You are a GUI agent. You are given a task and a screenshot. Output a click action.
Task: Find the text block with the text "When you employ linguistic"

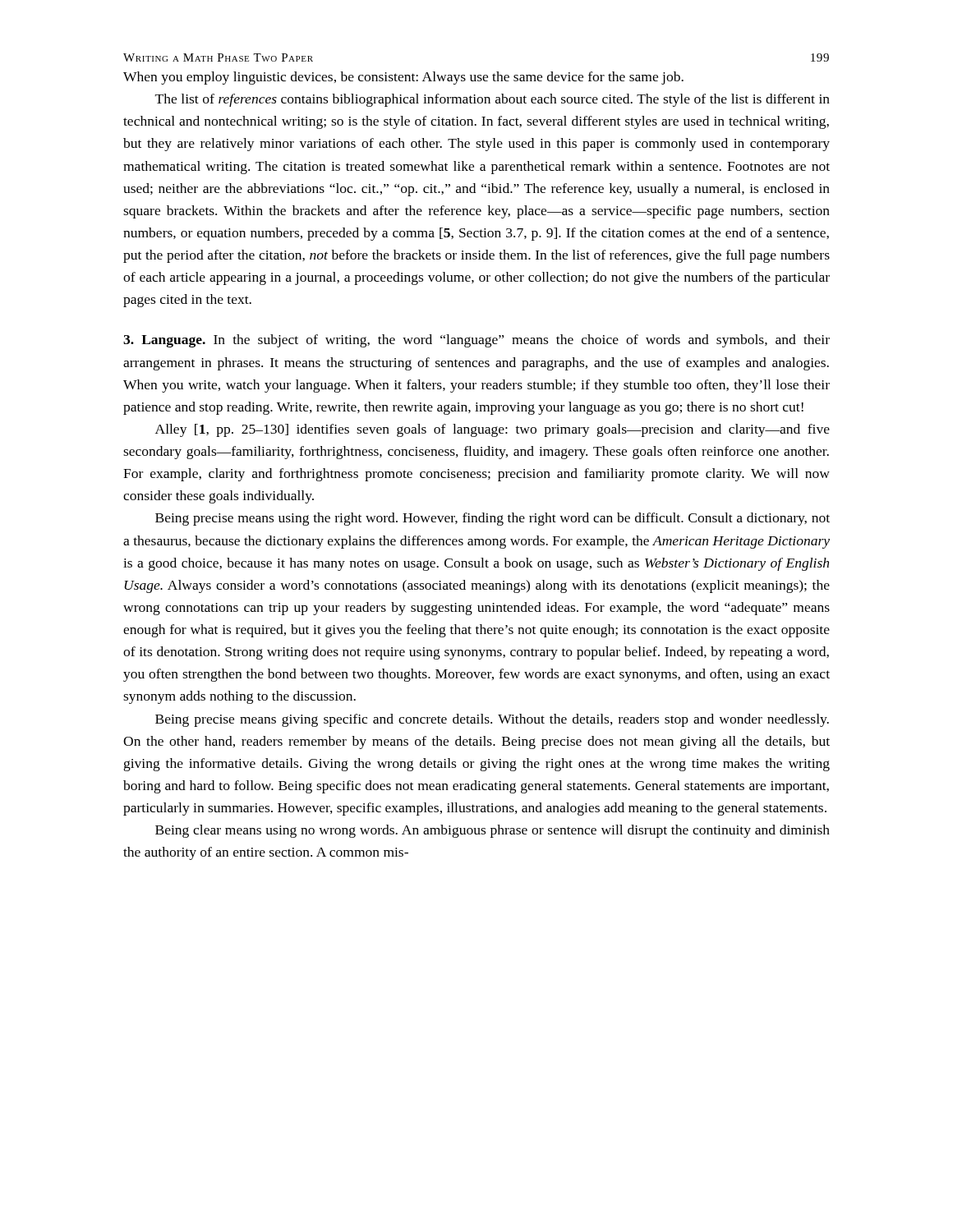coord(476,77)
